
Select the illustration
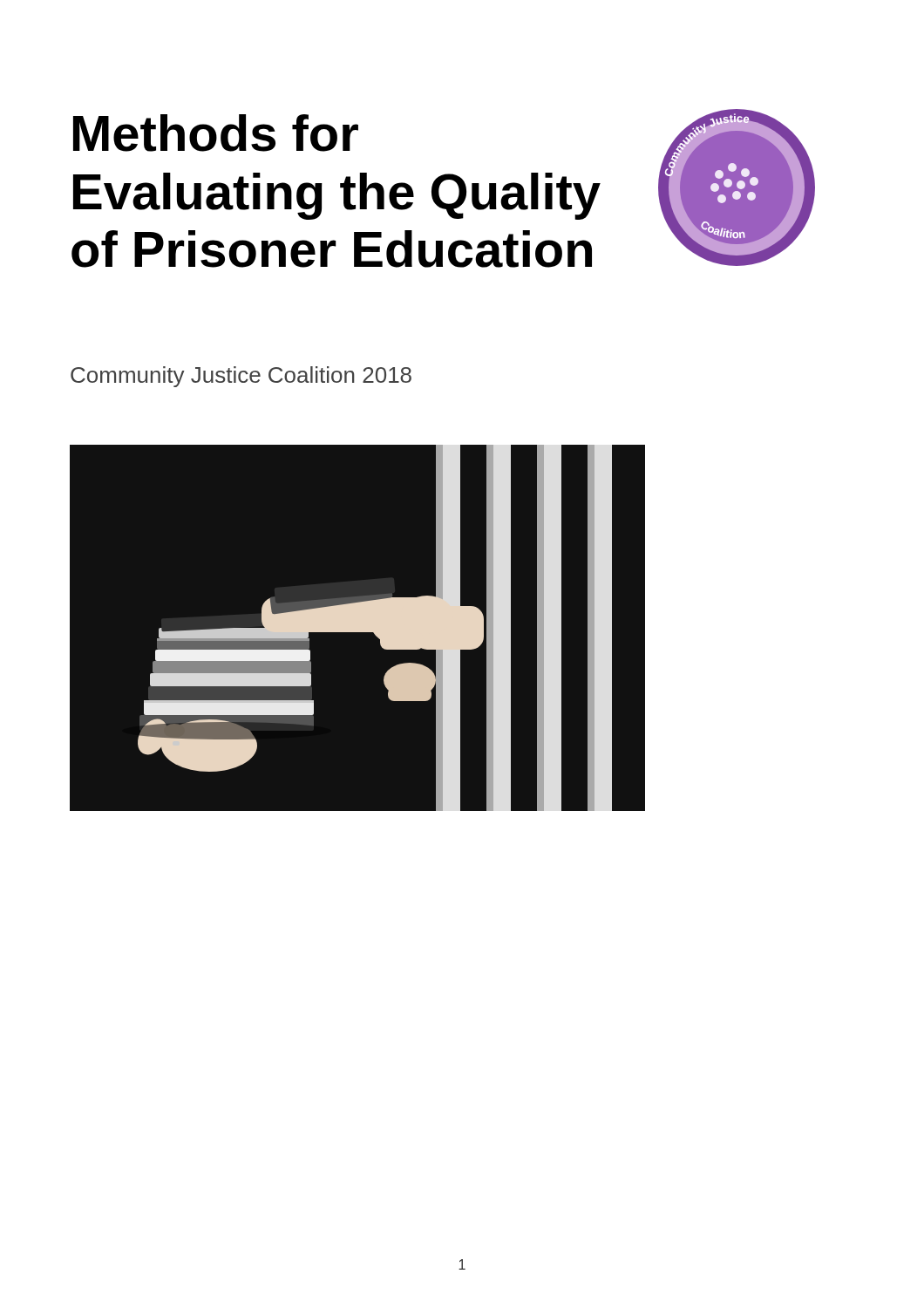click(357, 628)
